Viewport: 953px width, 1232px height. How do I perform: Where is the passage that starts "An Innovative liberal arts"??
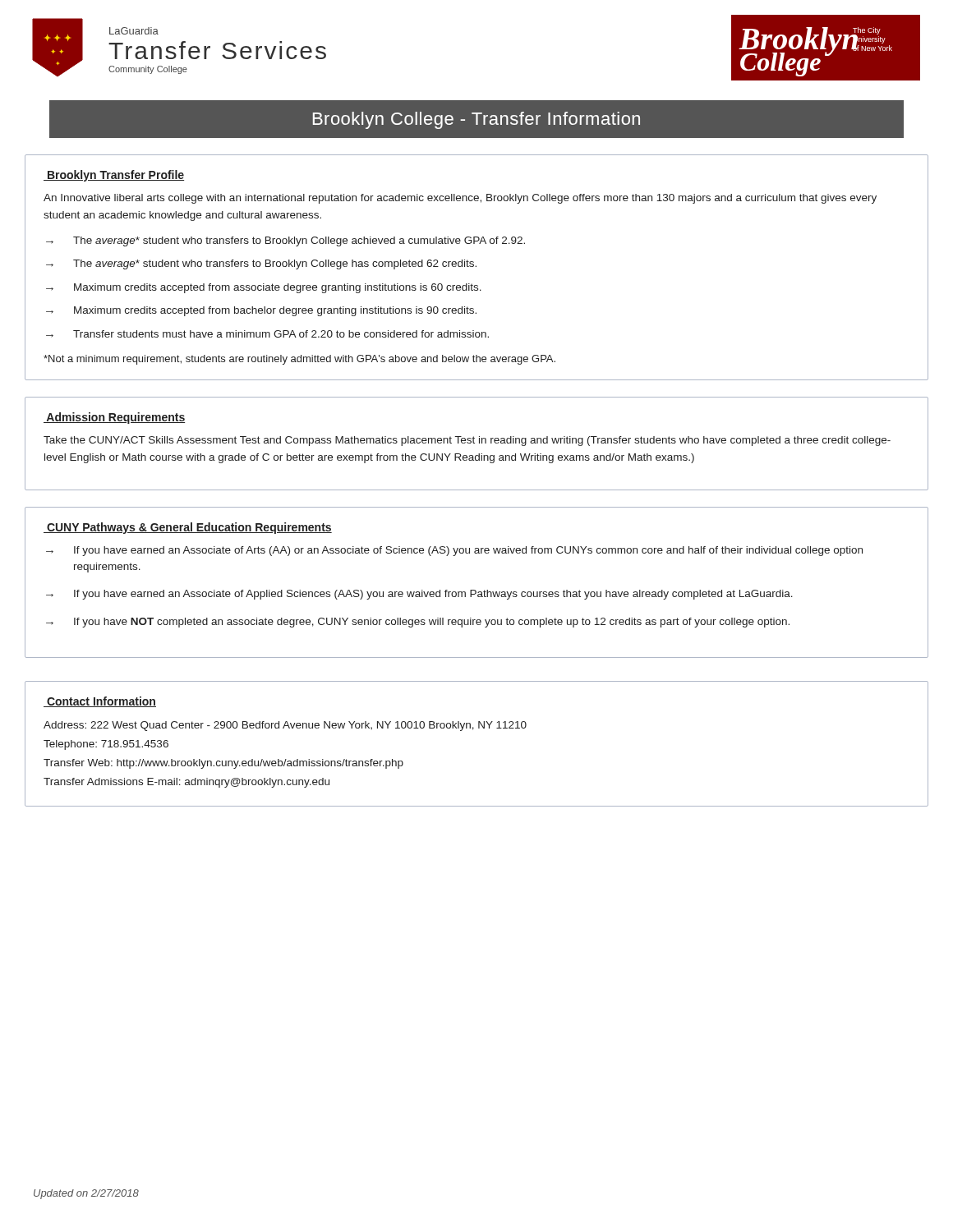pos(460,206)
